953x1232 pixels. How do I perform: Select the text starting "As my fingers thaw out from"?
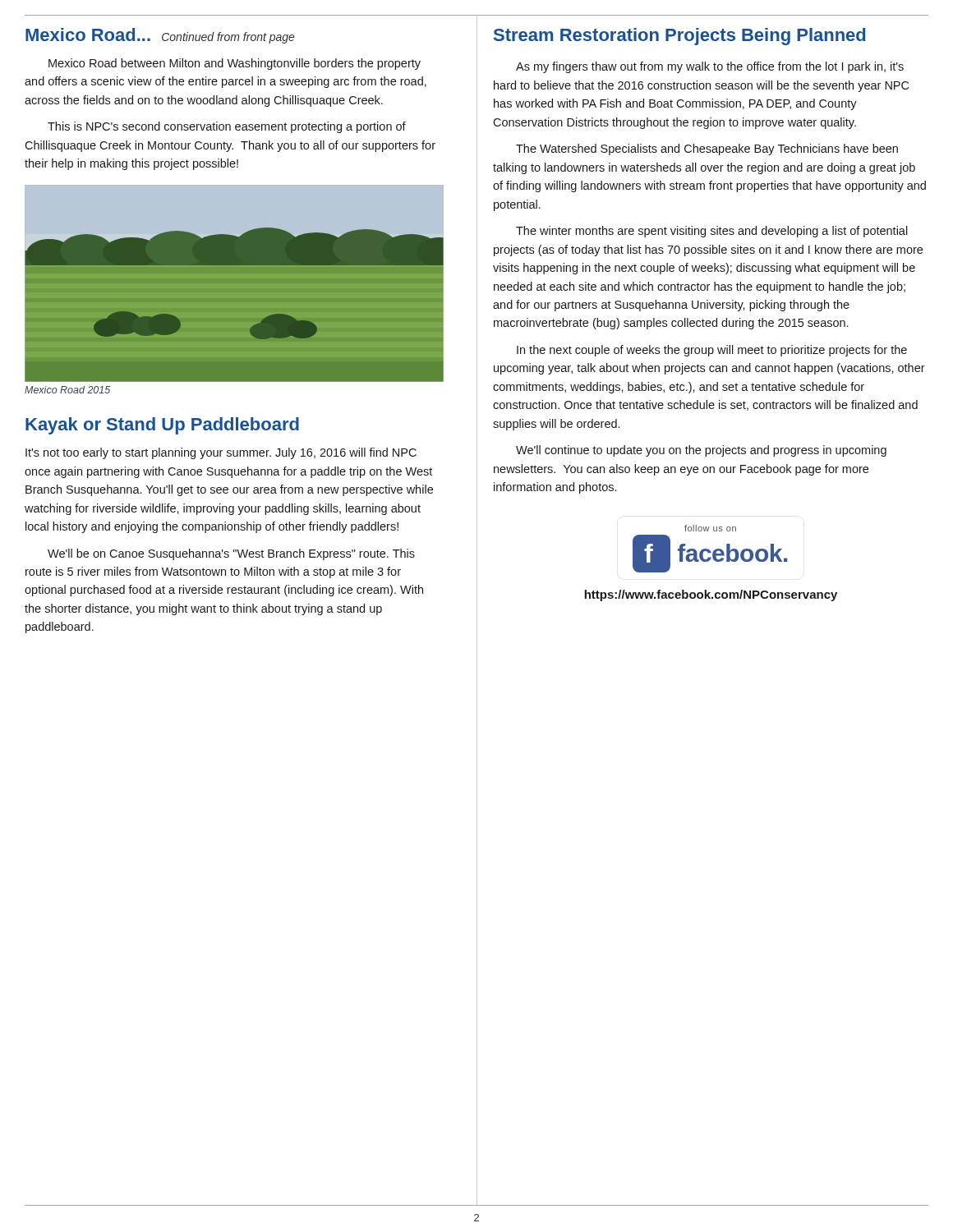coord(701,94)
